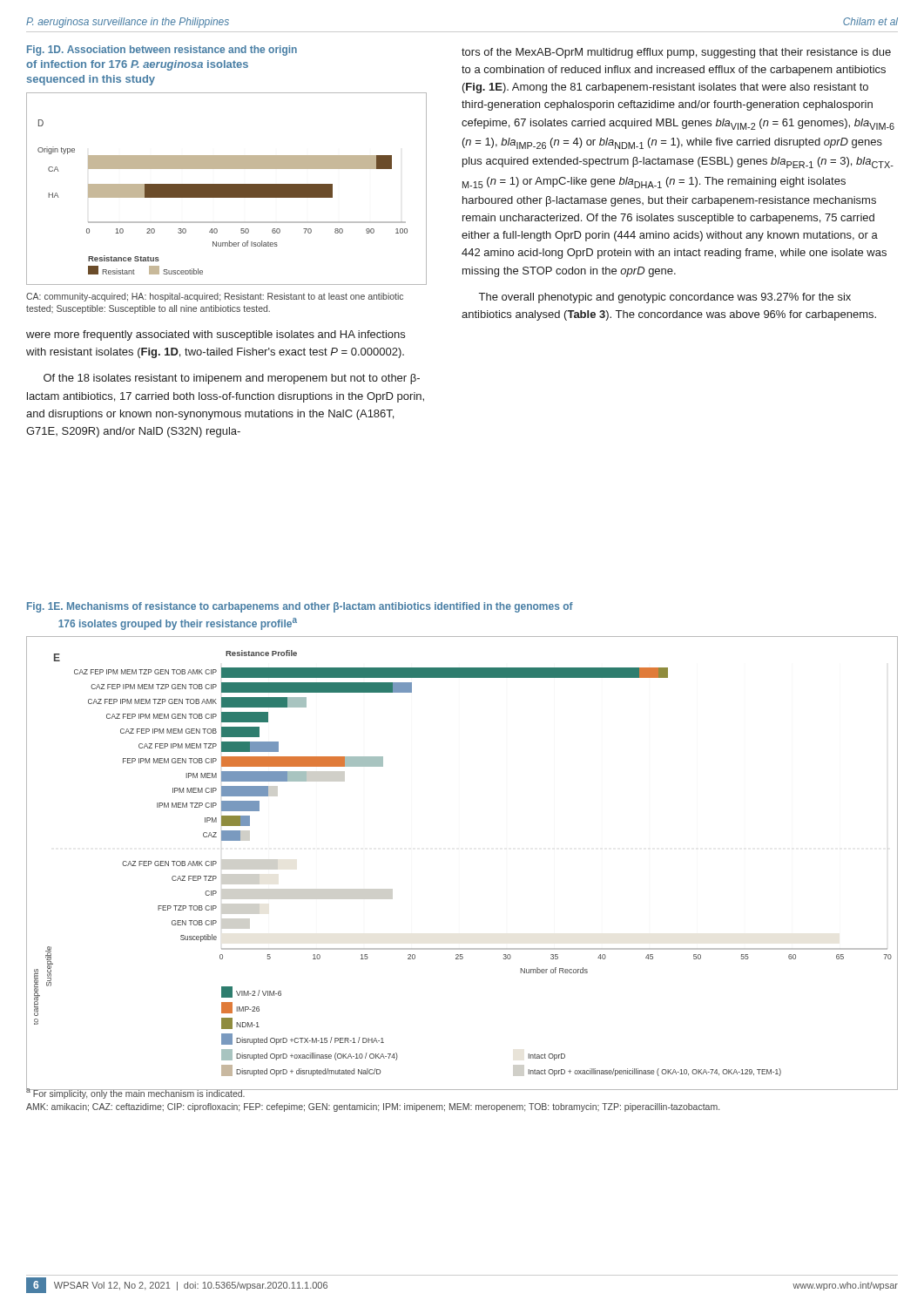Locate the block of text that opens with "a For simplicity, only the"
Viewport: 924px width, 1307px height.
[373, 1099]
